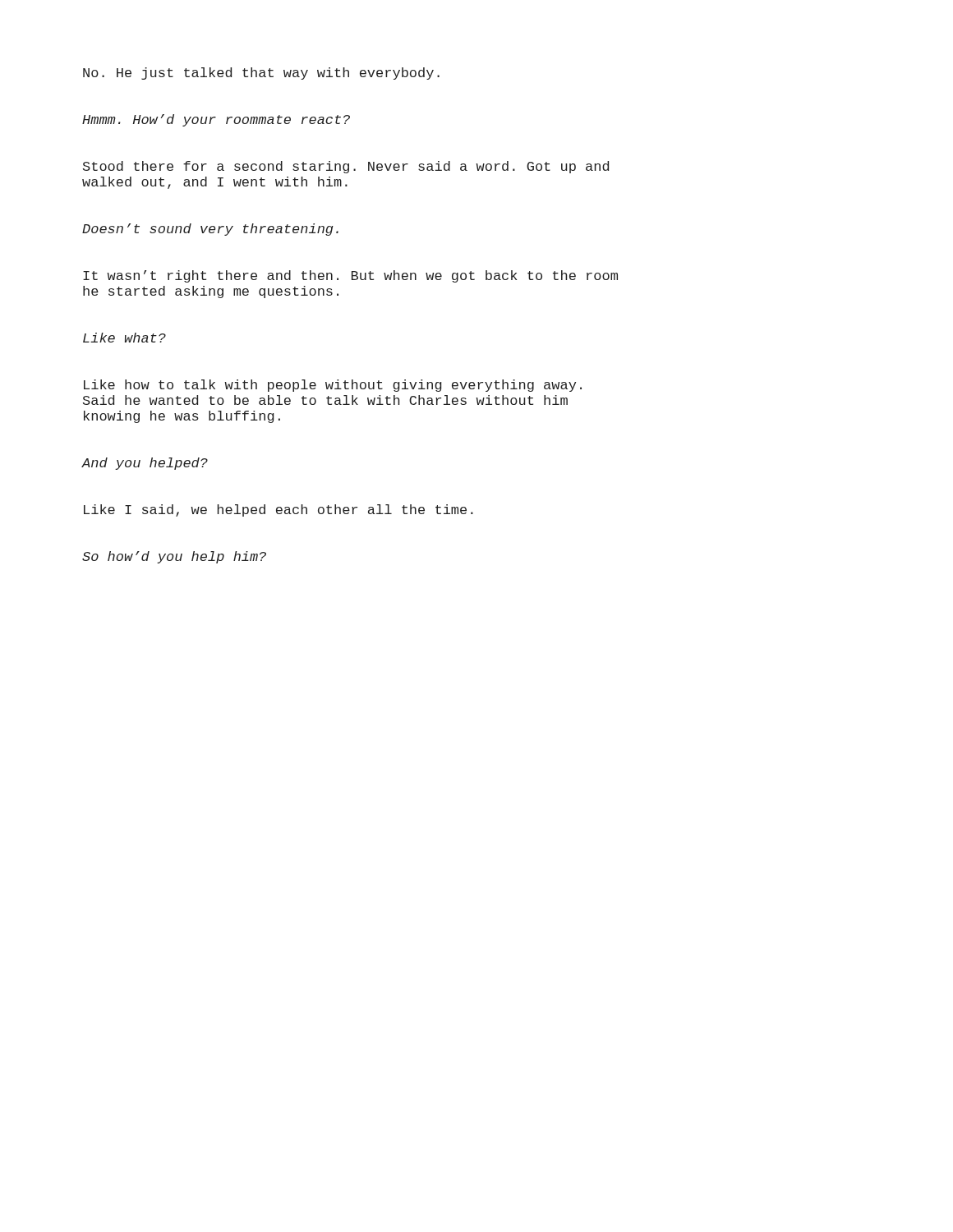This screenshot has height=1232, width=953.
Task: Find the text block that reads "Like how to talk with people without giving"
Action: click(334, 401)
